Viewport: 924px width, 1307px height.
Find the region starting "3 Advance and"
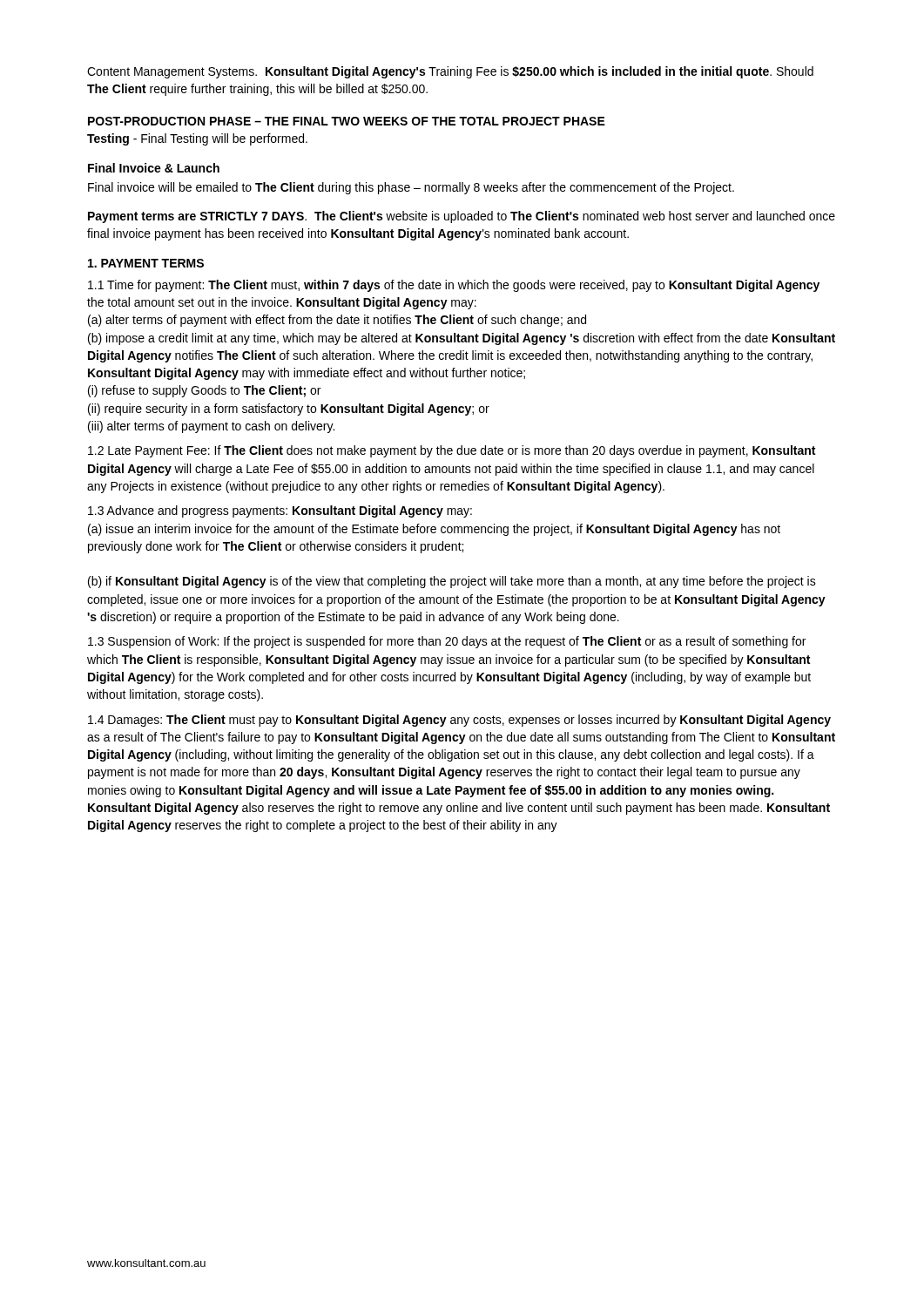[x=280, y=511]
